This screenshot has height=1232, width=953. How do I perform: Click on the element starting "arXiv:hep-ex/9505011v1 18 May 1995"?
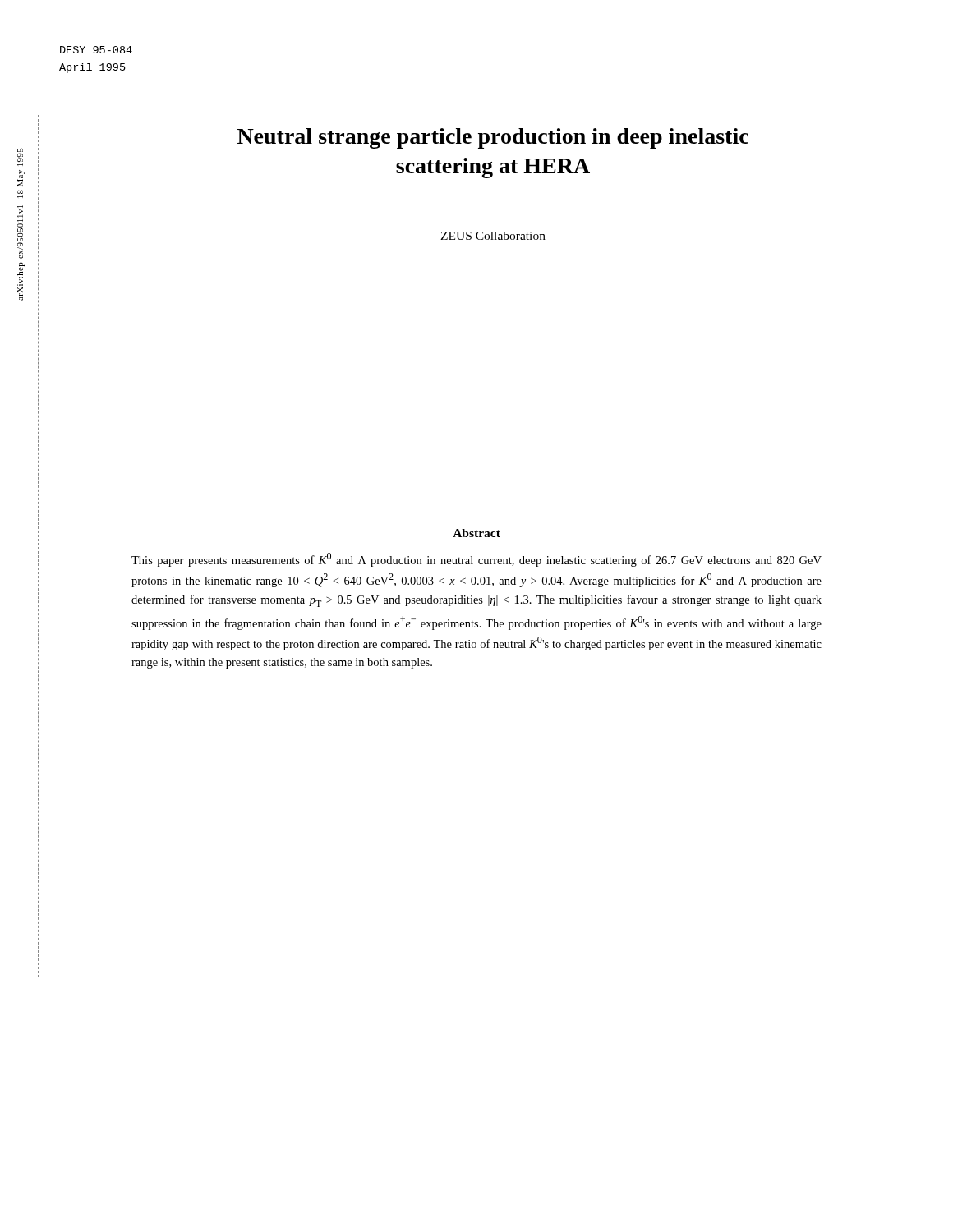(20, 224)
